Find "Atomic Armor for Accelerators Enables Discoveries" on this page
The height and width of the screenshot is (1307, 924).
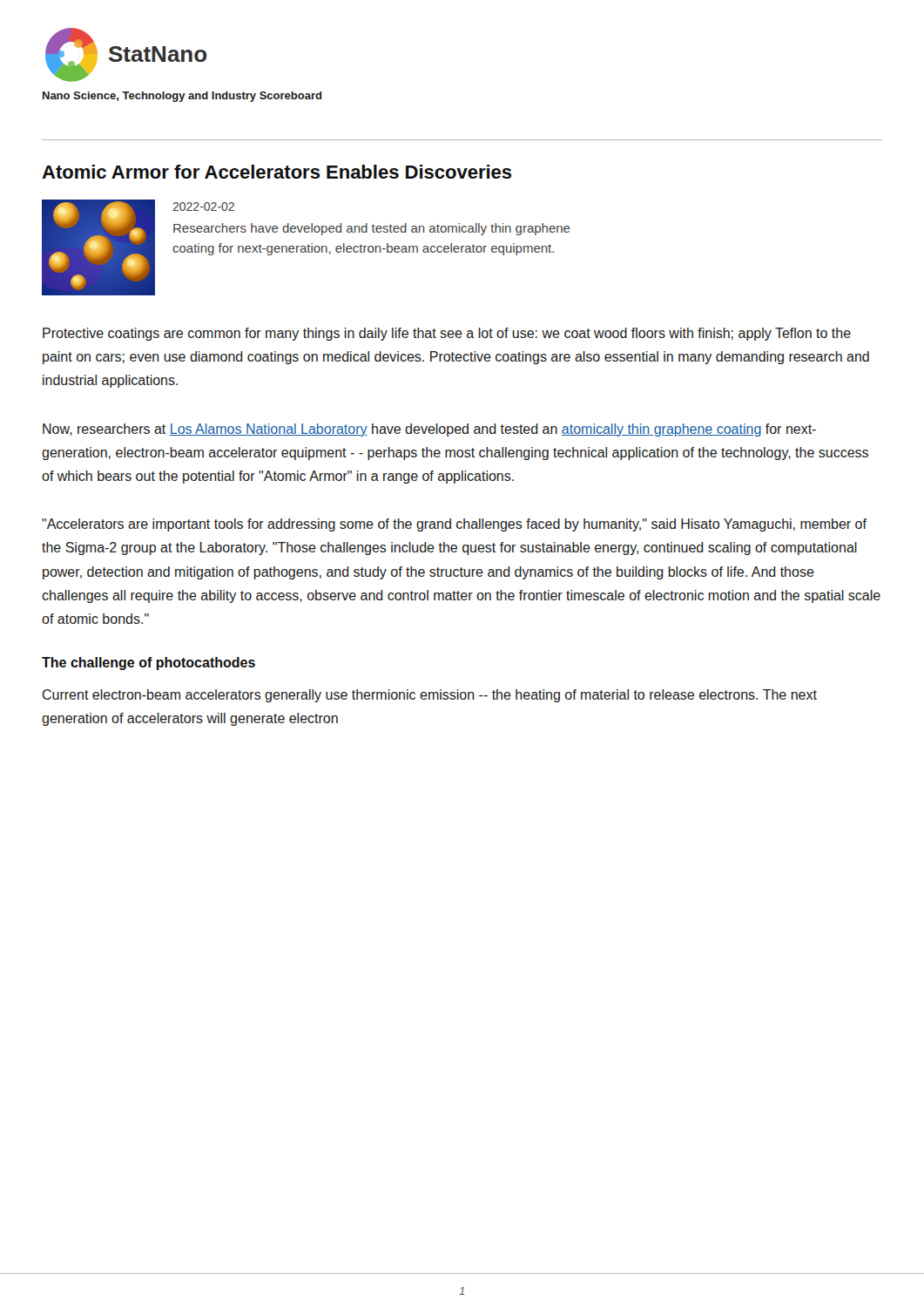(x=277, y=172)
